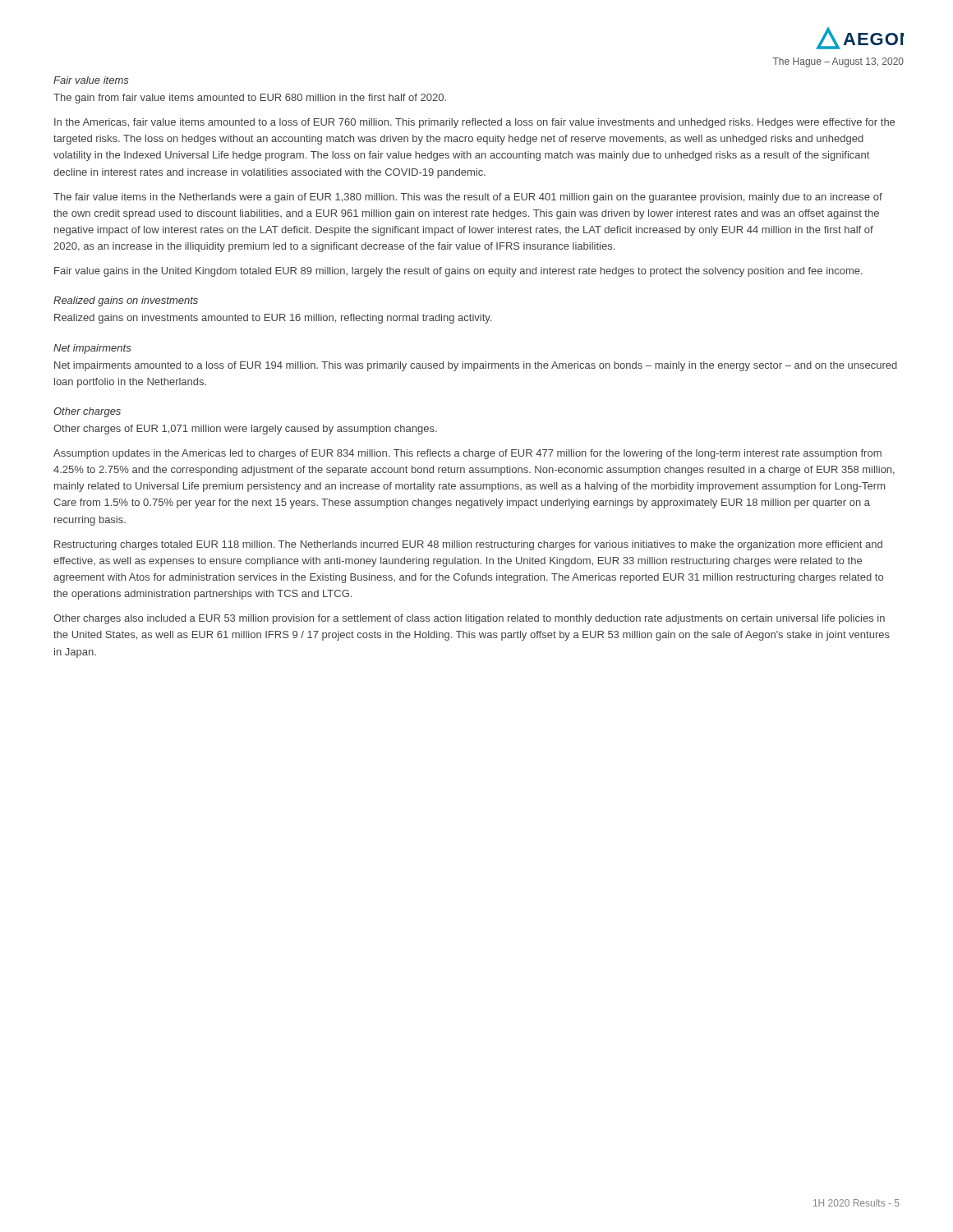Image resolution: width=953 pixels, height=1232 pixels.
Task: Select the block starting "Assumption updates in the Americas led to charges"
Action: pos(474,486)
